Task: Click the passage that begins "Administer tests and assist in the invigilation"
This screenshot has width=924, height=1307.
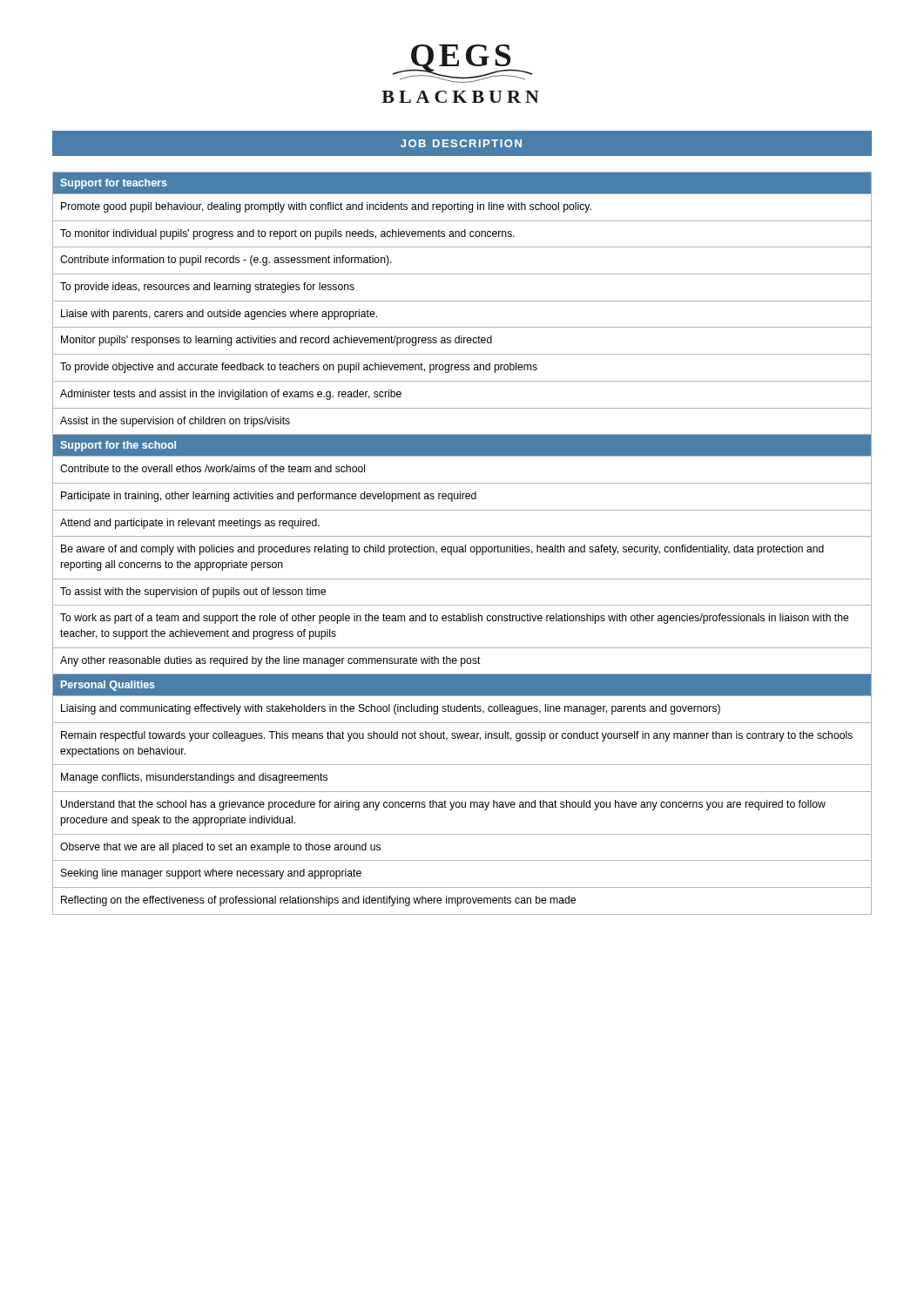Action: 231,394
